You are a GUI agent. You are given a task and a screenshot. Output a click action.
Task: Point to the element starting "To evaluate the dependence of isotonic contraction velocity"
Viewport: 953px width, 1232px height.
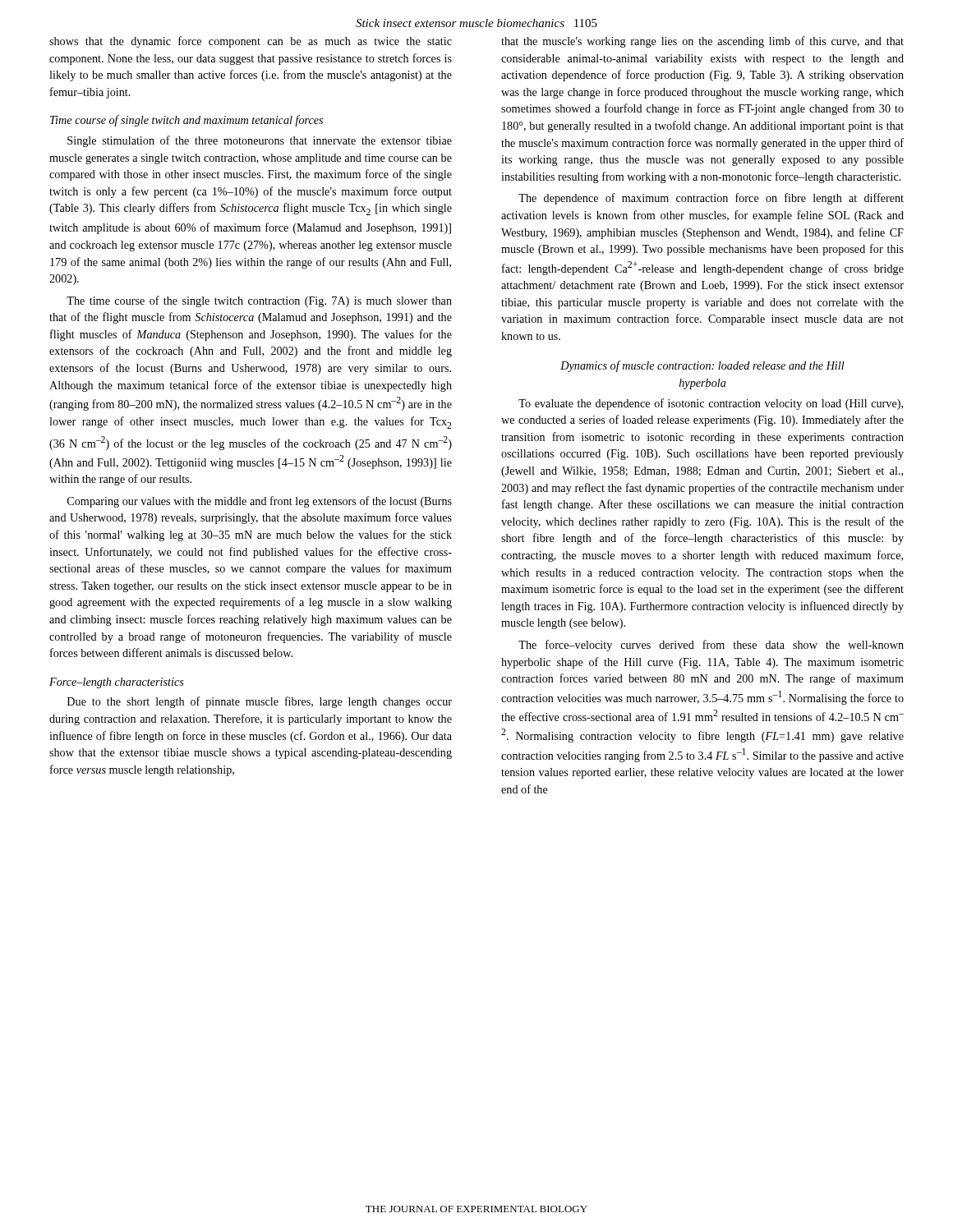point(702,596)
